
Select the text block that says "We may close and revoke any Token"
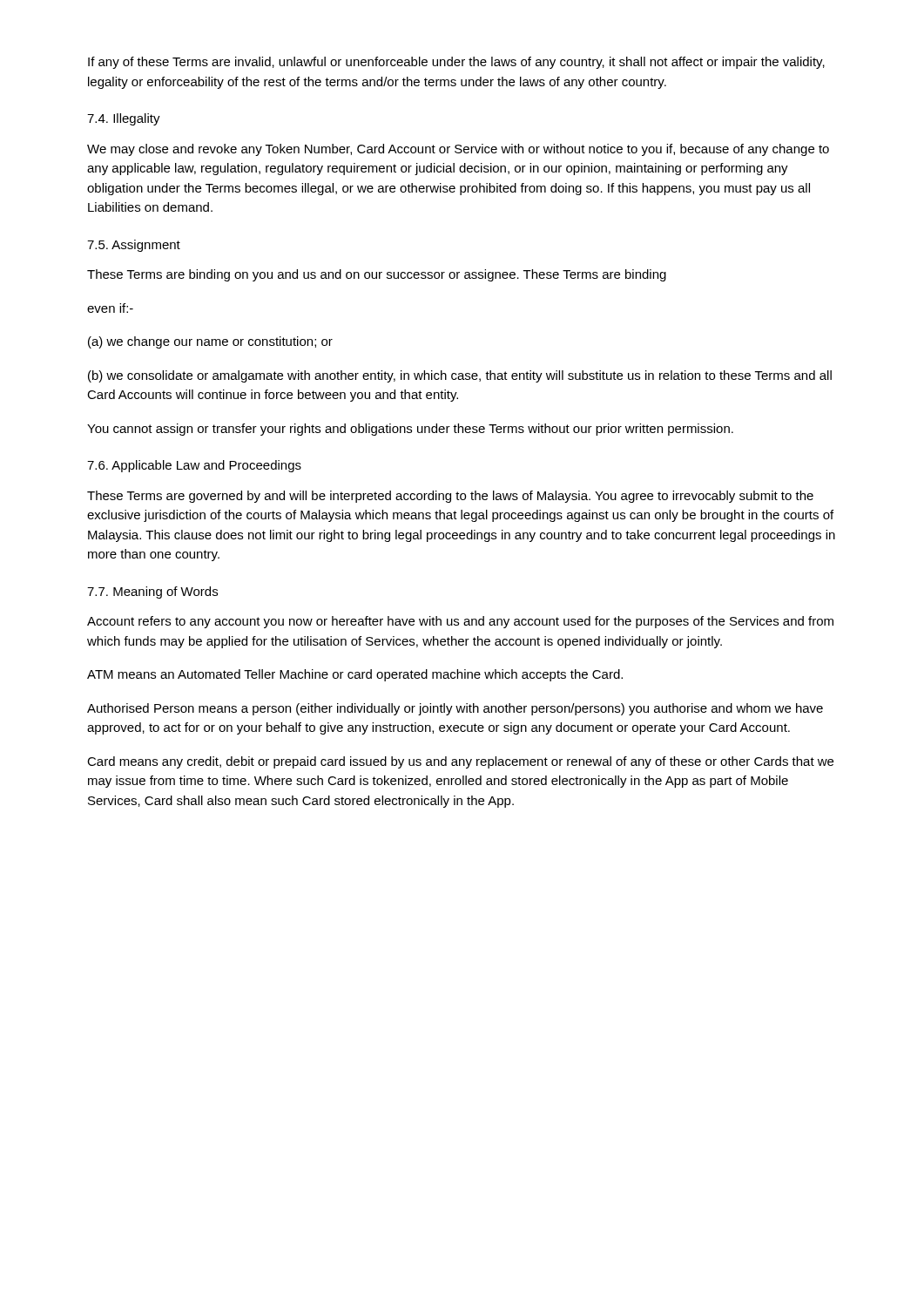[x=458, y=178]
